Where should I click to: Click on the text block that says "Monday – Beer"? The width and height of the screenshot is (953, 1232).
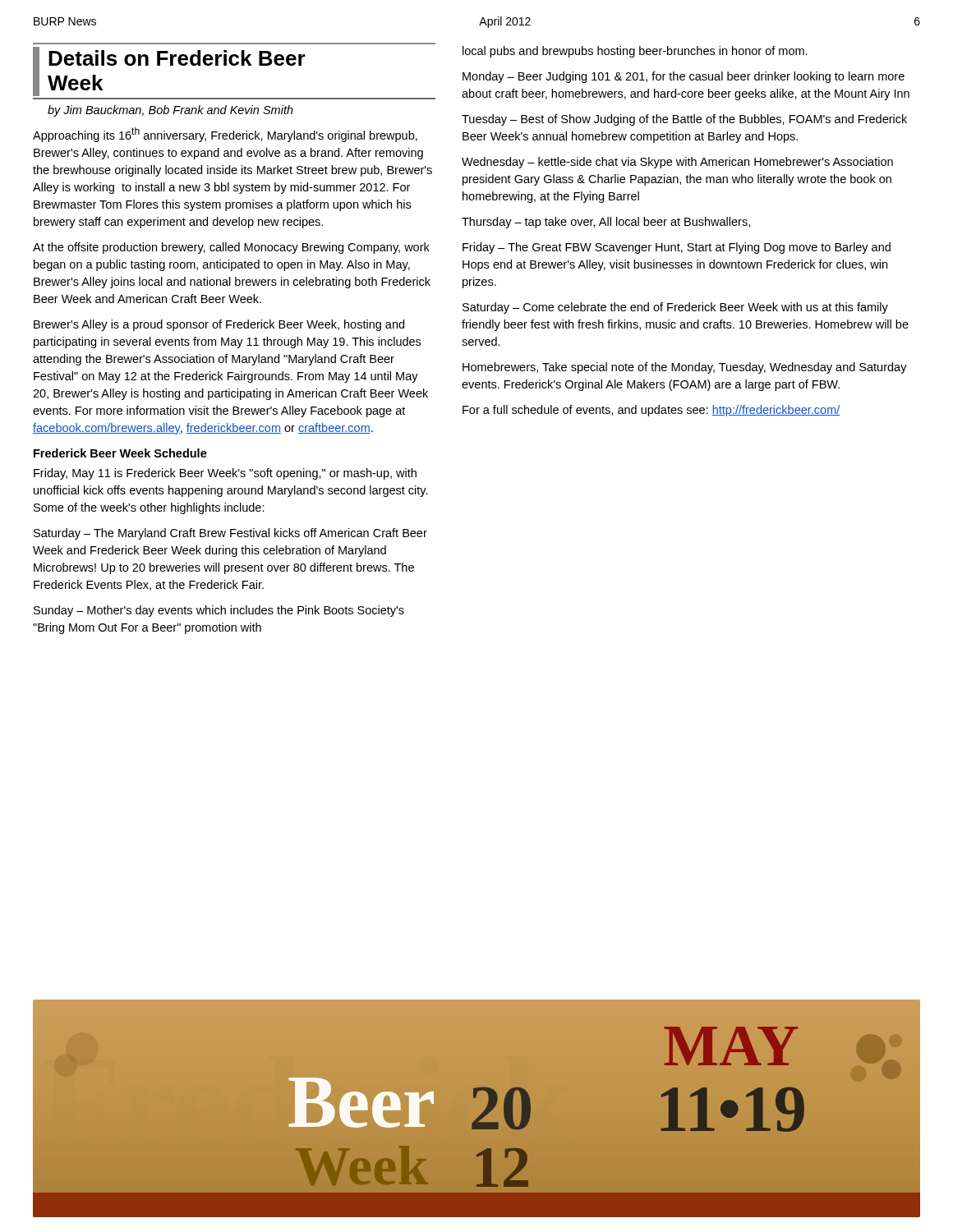tap(686, 85)
